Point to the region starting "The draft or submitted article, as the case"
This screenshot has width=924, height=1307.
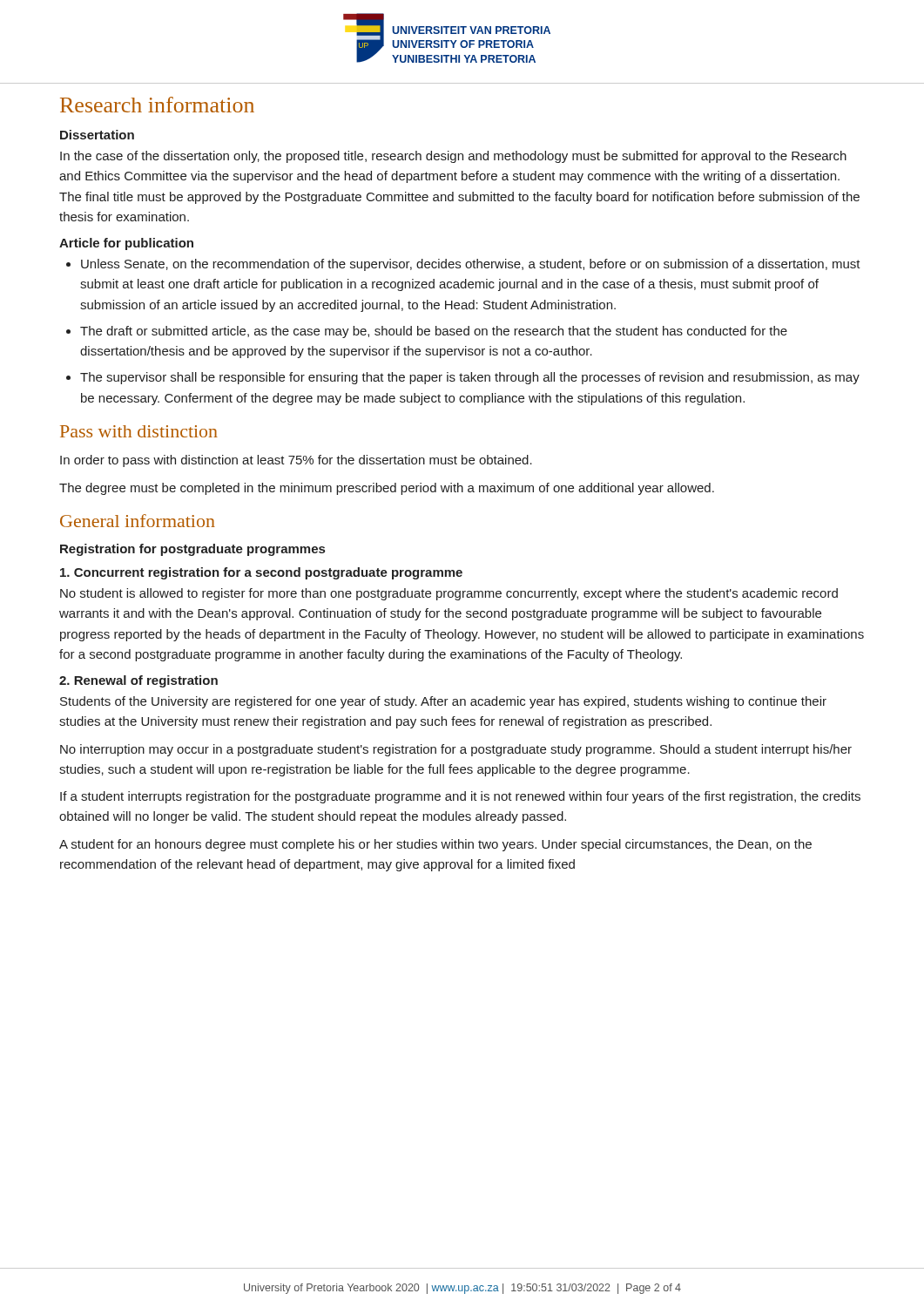pyautogui.click(x=472, y=341)
